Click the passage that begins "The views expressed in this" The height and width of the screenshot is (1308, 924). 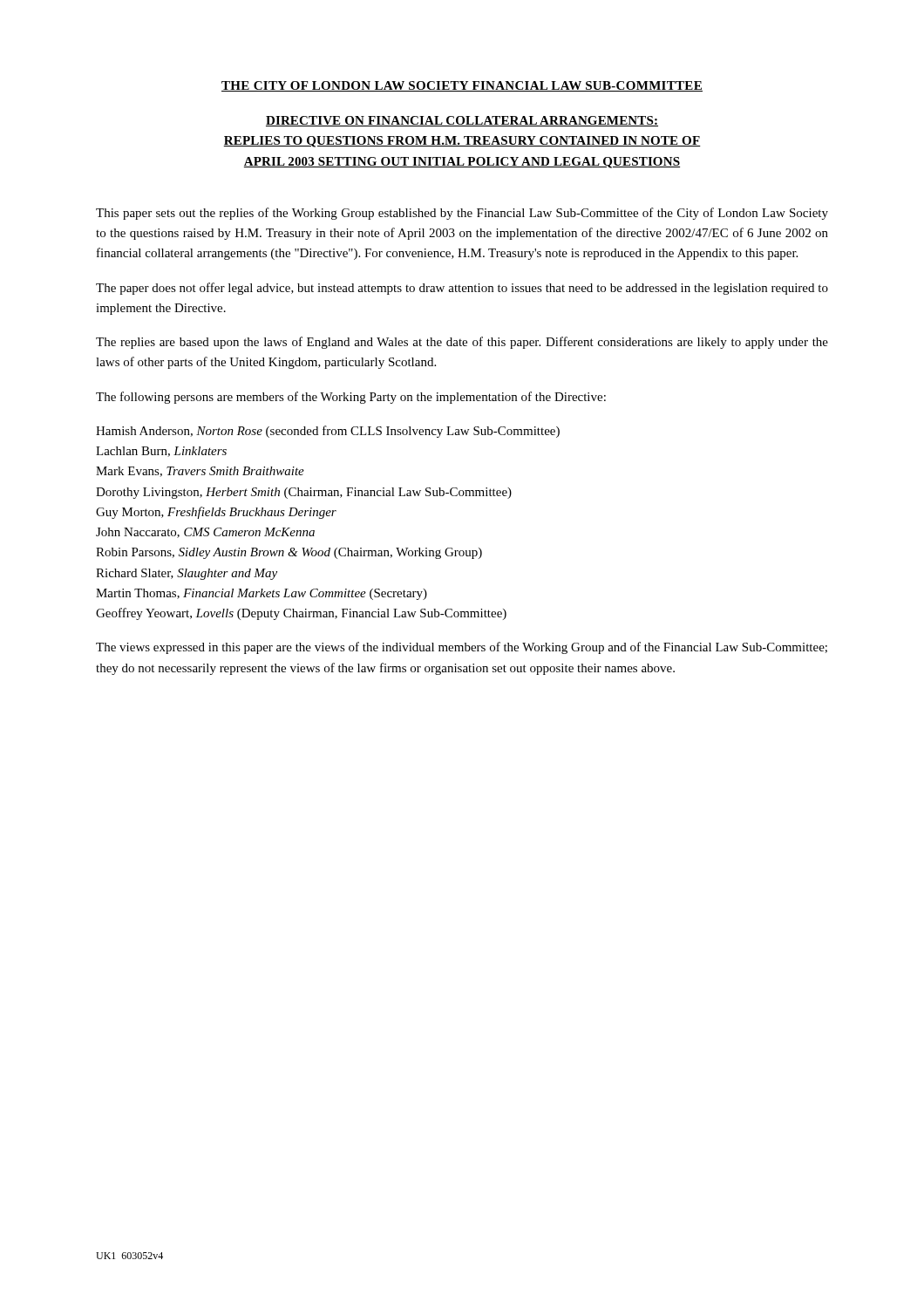(462, 657)
